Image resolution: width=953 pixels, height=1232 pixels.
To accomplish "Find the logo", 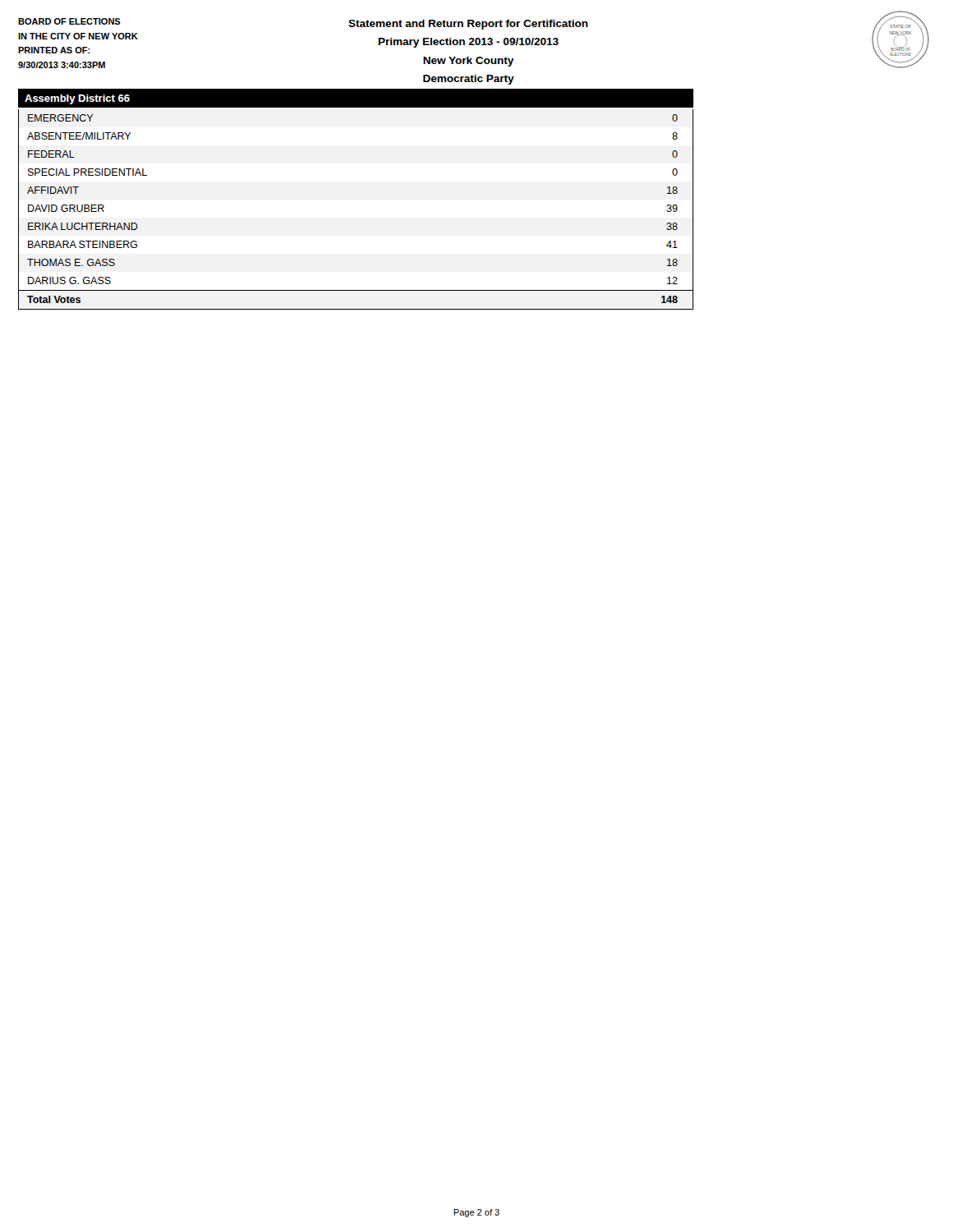I will [x=900, y=39].
